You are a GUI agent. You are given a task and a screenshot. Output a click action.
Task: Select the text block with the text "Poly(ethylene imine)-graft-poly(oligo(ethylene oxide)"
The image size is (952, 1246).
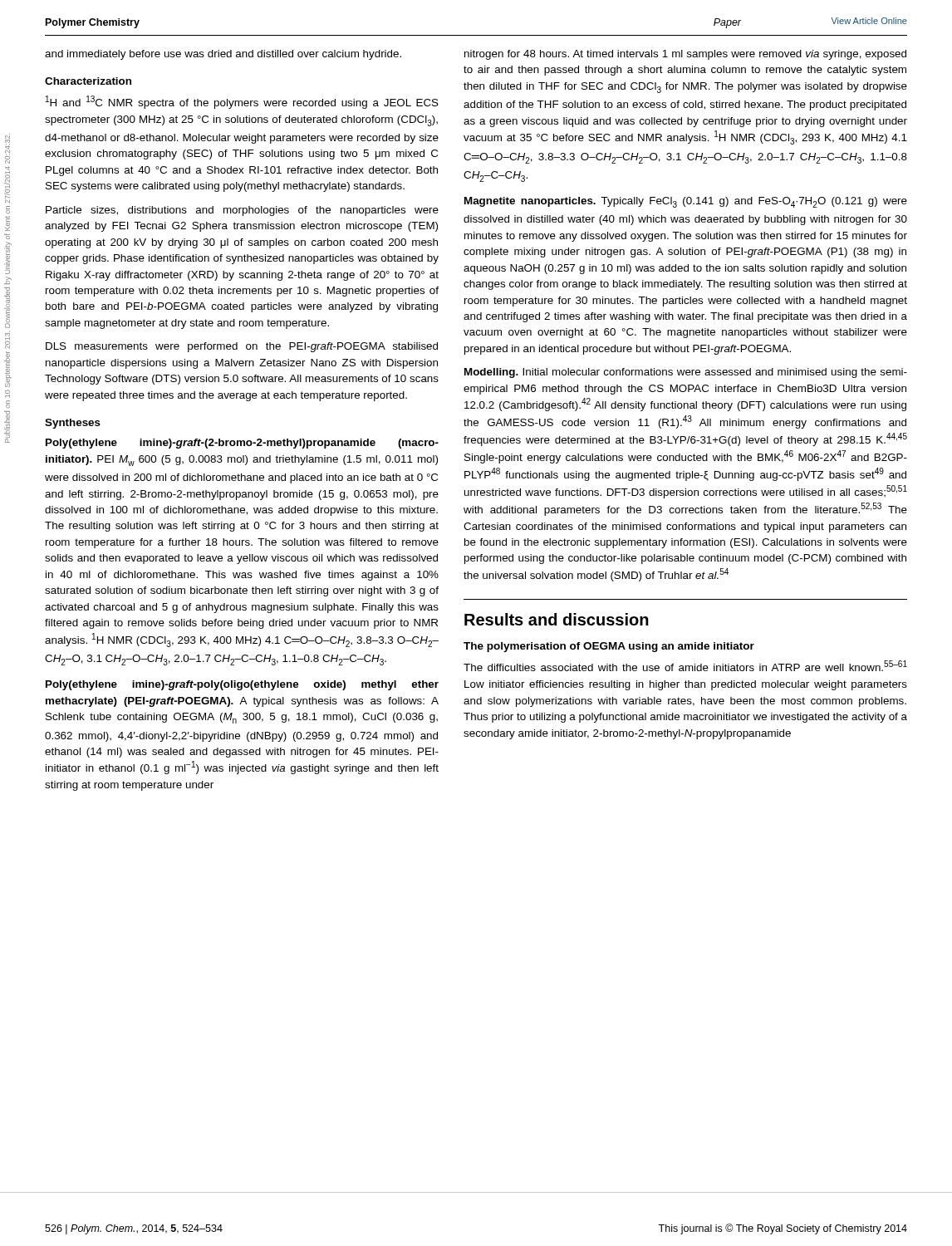click(x=242, y=735)
